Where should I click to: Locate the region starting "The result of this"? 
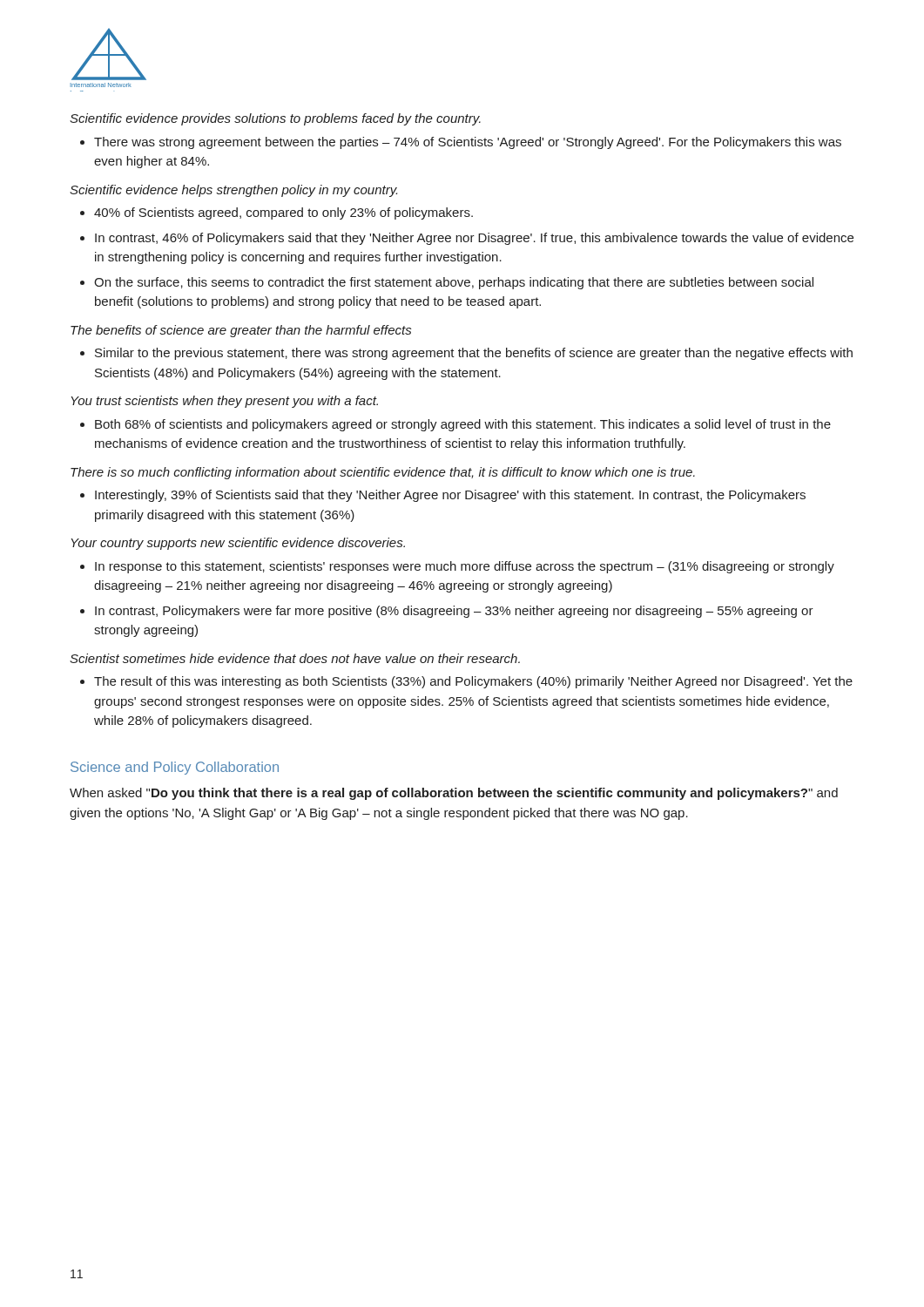(x=473, y=701)
